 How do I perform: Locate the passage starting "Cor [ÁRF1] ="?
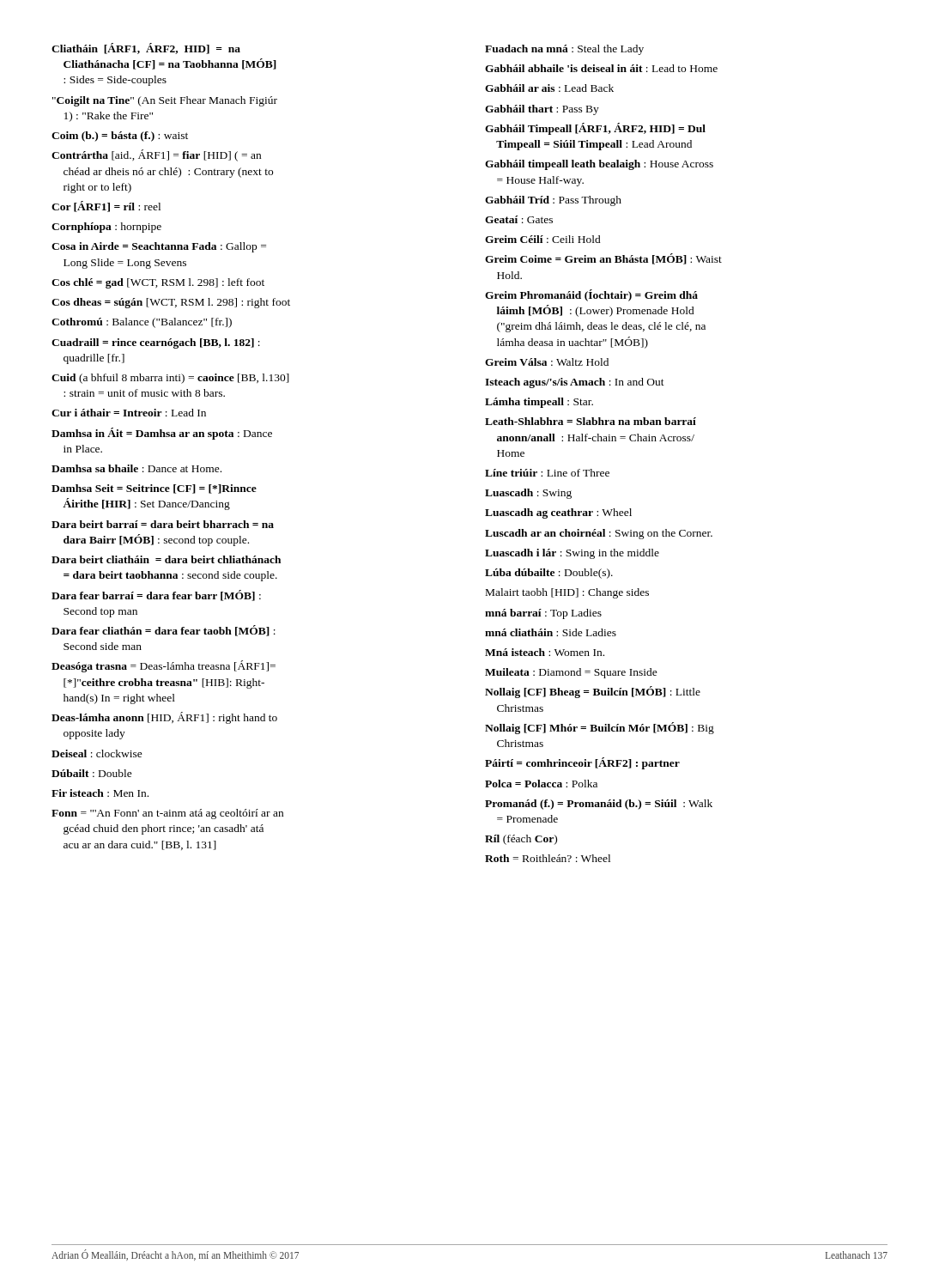coord(106,206)
